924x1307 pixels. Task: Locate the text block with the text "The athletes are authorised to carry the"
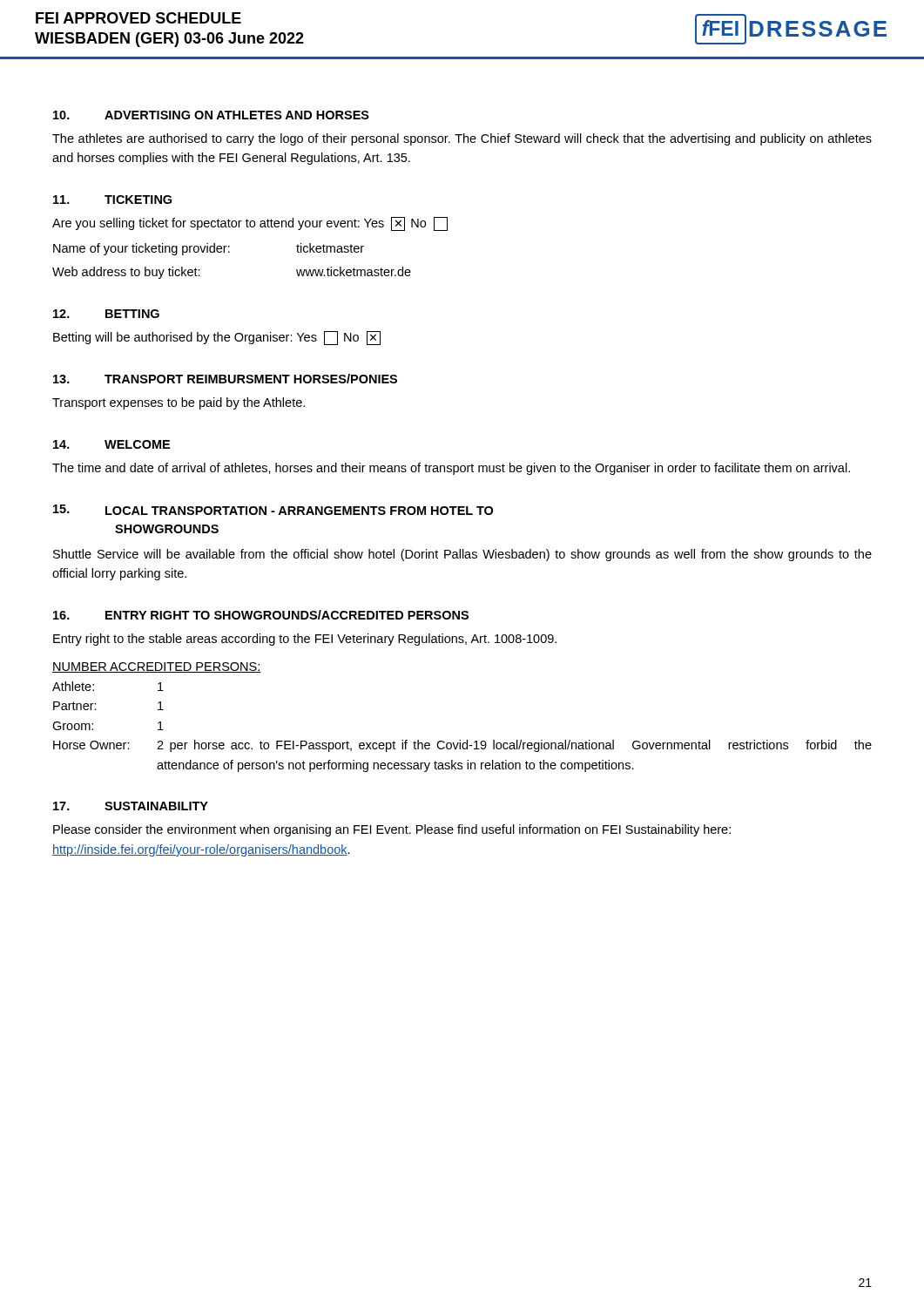tap(462, 148)
